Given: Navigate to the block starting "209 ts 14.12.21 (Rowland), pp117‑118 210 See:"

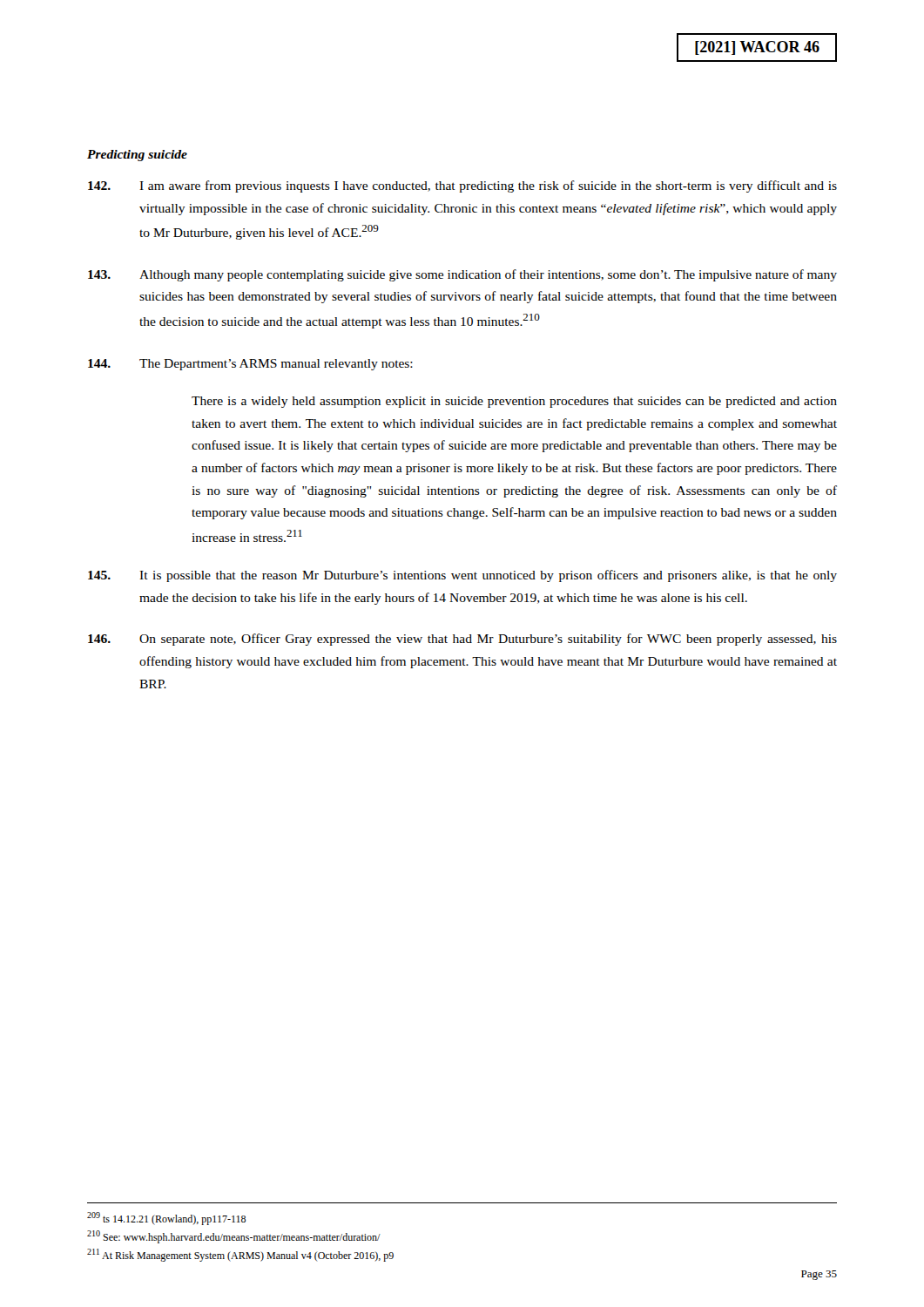Looking at the screenshot, I should tap(241, 1236).
